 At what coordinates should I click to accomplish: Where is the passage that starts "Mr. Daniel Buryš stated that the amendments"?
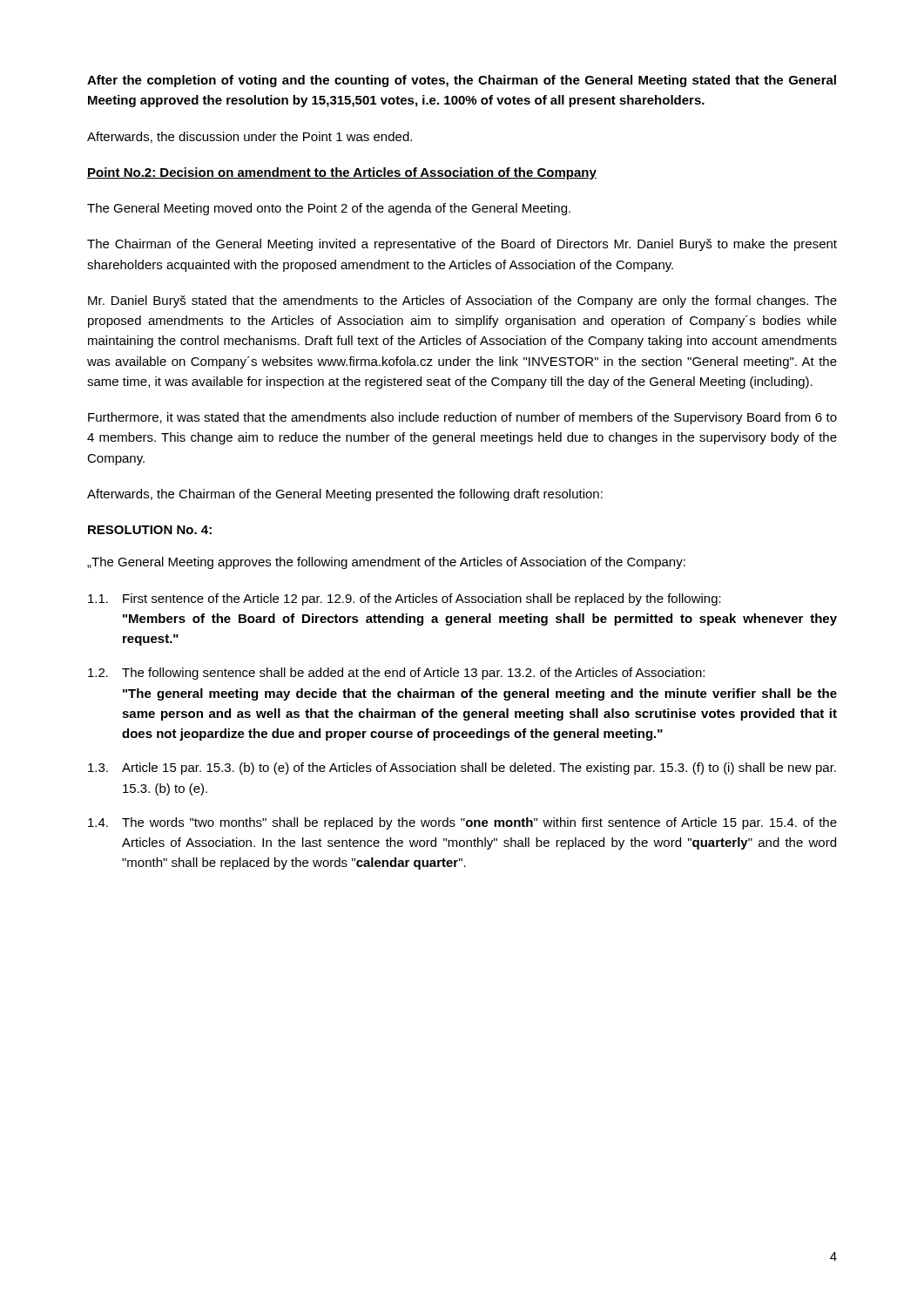point(462,340)
